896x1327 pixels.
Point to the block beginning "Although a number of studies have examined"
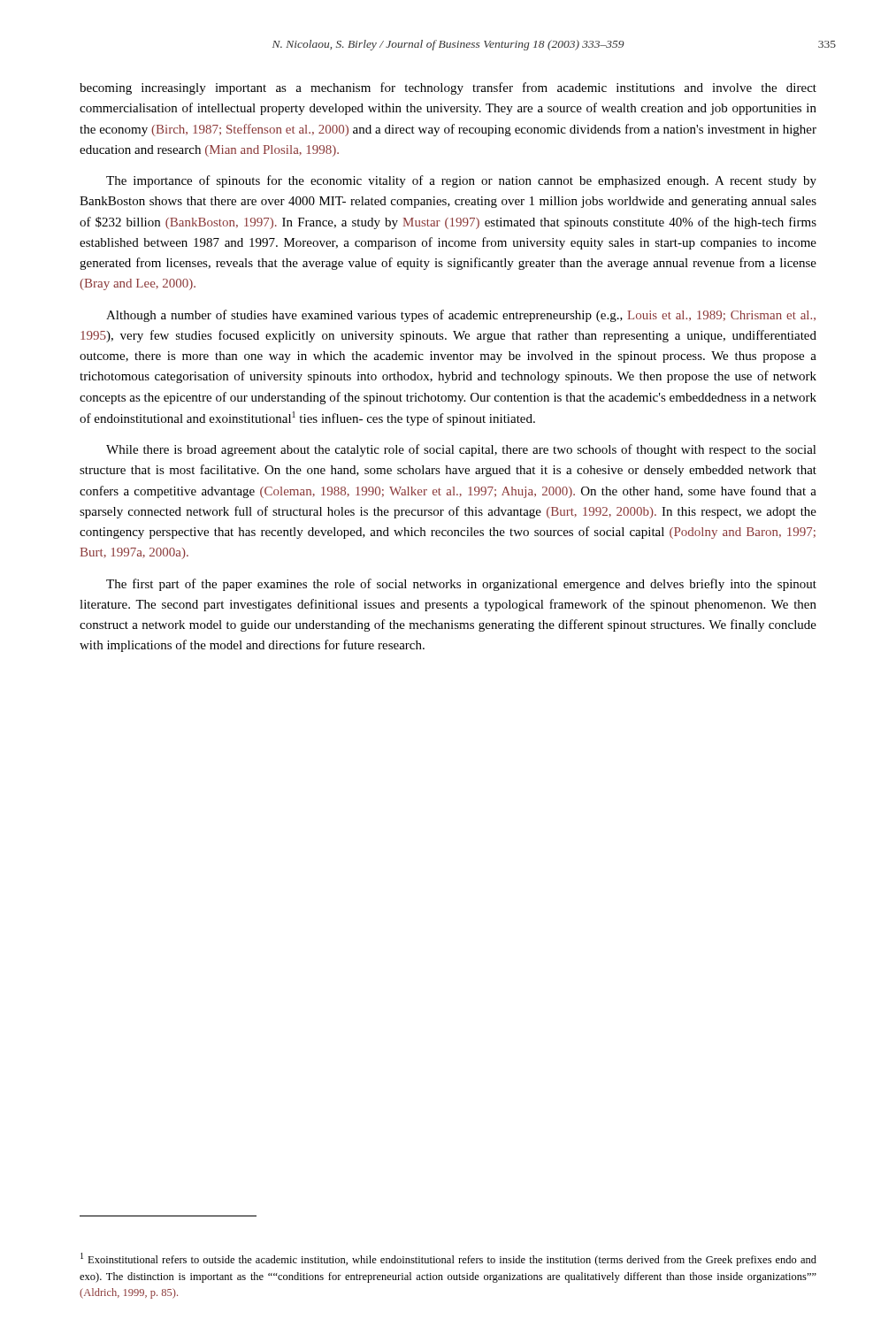coord(448,367)
